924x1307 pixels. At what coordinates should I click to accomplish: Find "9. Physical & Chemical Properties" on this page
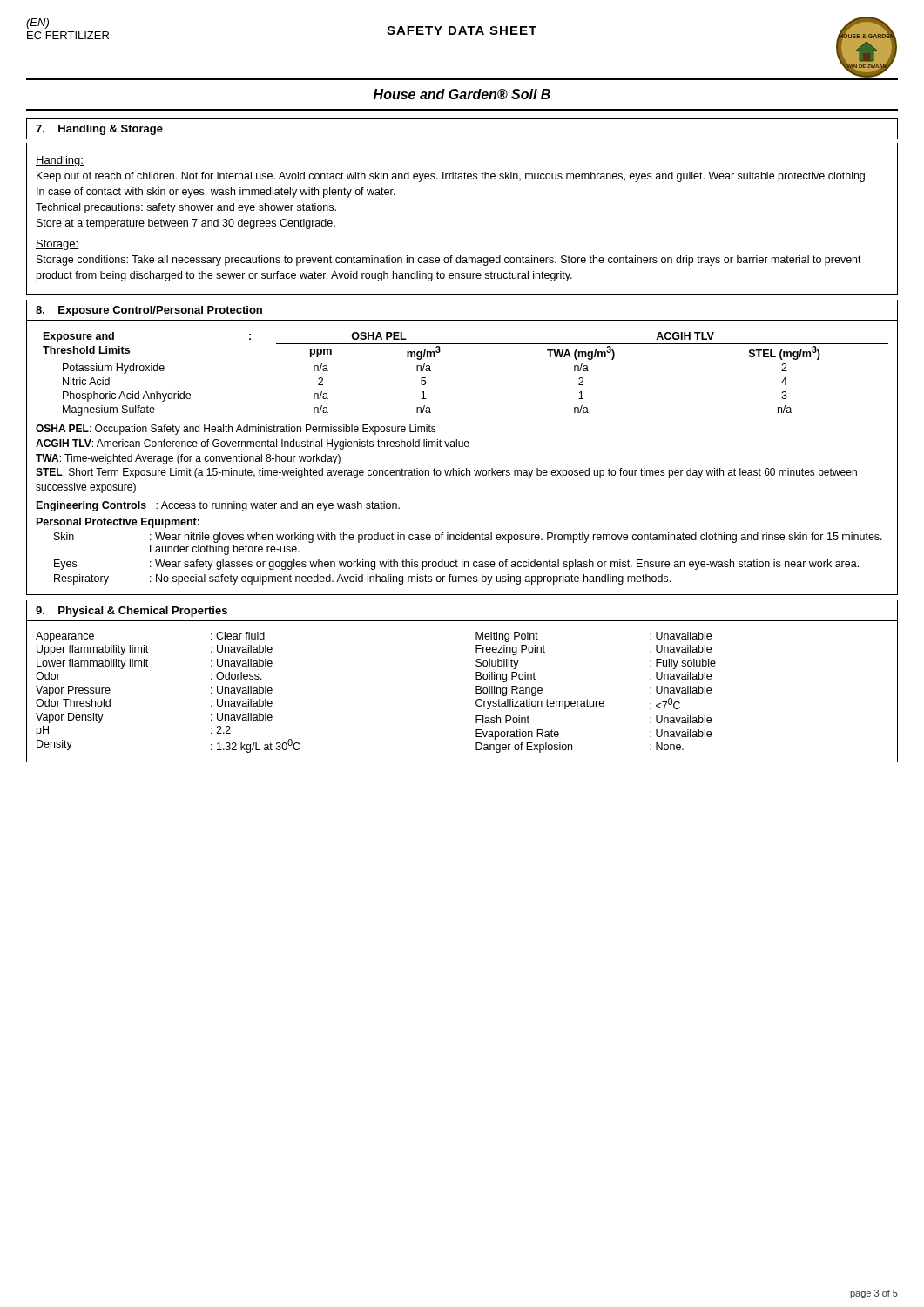tap(132, 610)
